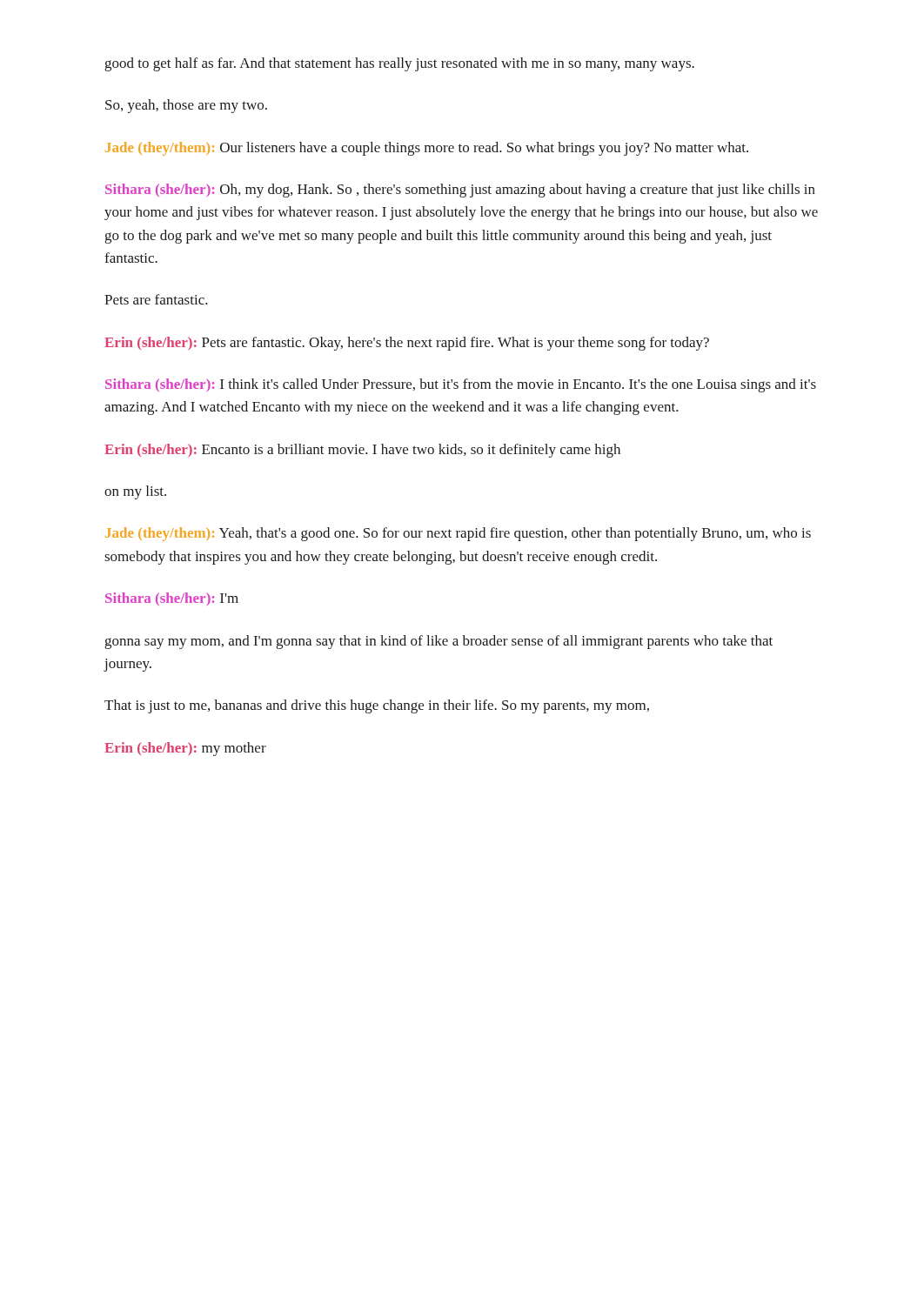Select the passage starting "Jade (they/them): Our listeners have a"
The image size is (924, 1305).
point(462,148)
